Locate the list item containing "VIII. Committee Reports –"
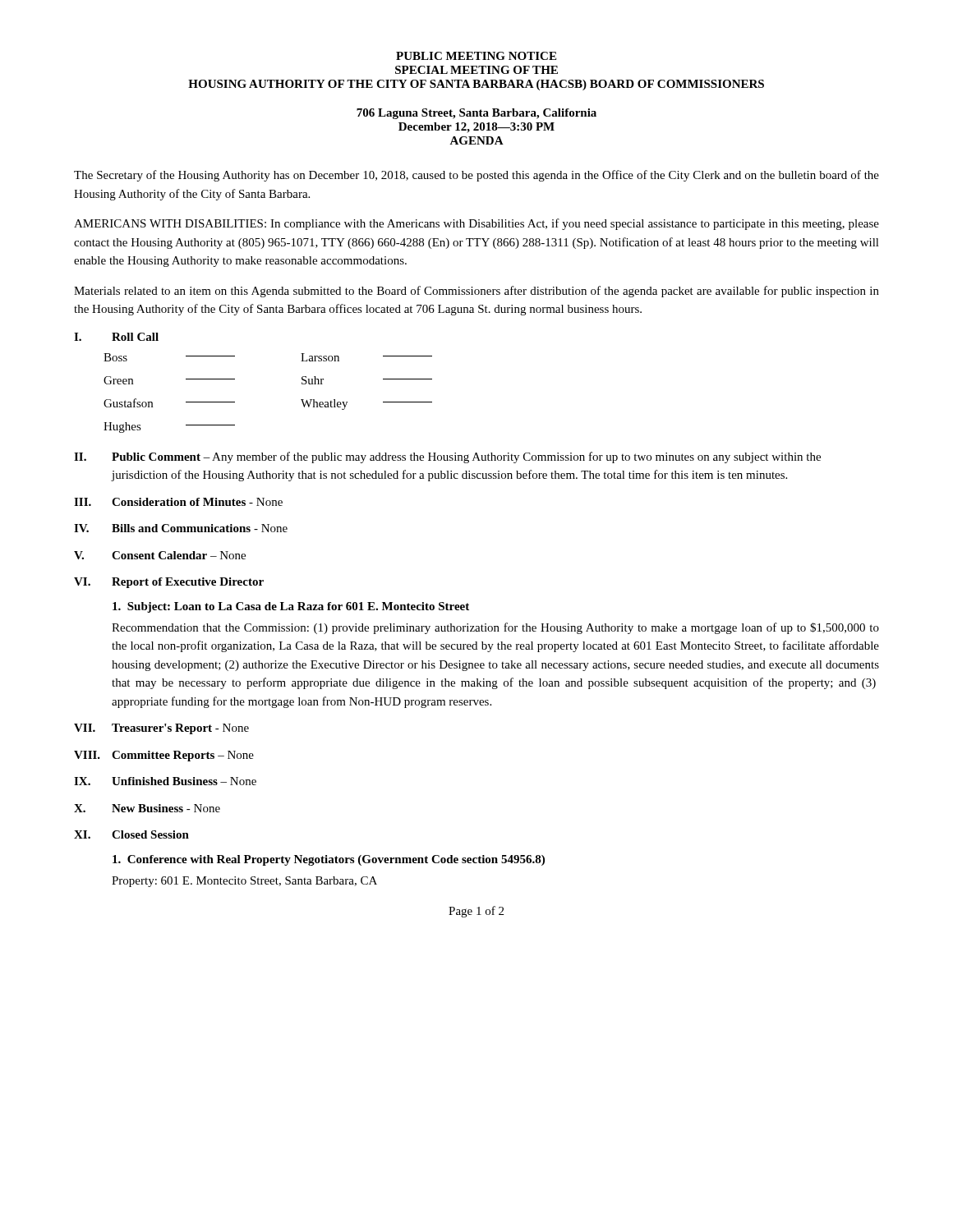The image size is (953, 1232). pyautogui.click(x=164, y=756)
